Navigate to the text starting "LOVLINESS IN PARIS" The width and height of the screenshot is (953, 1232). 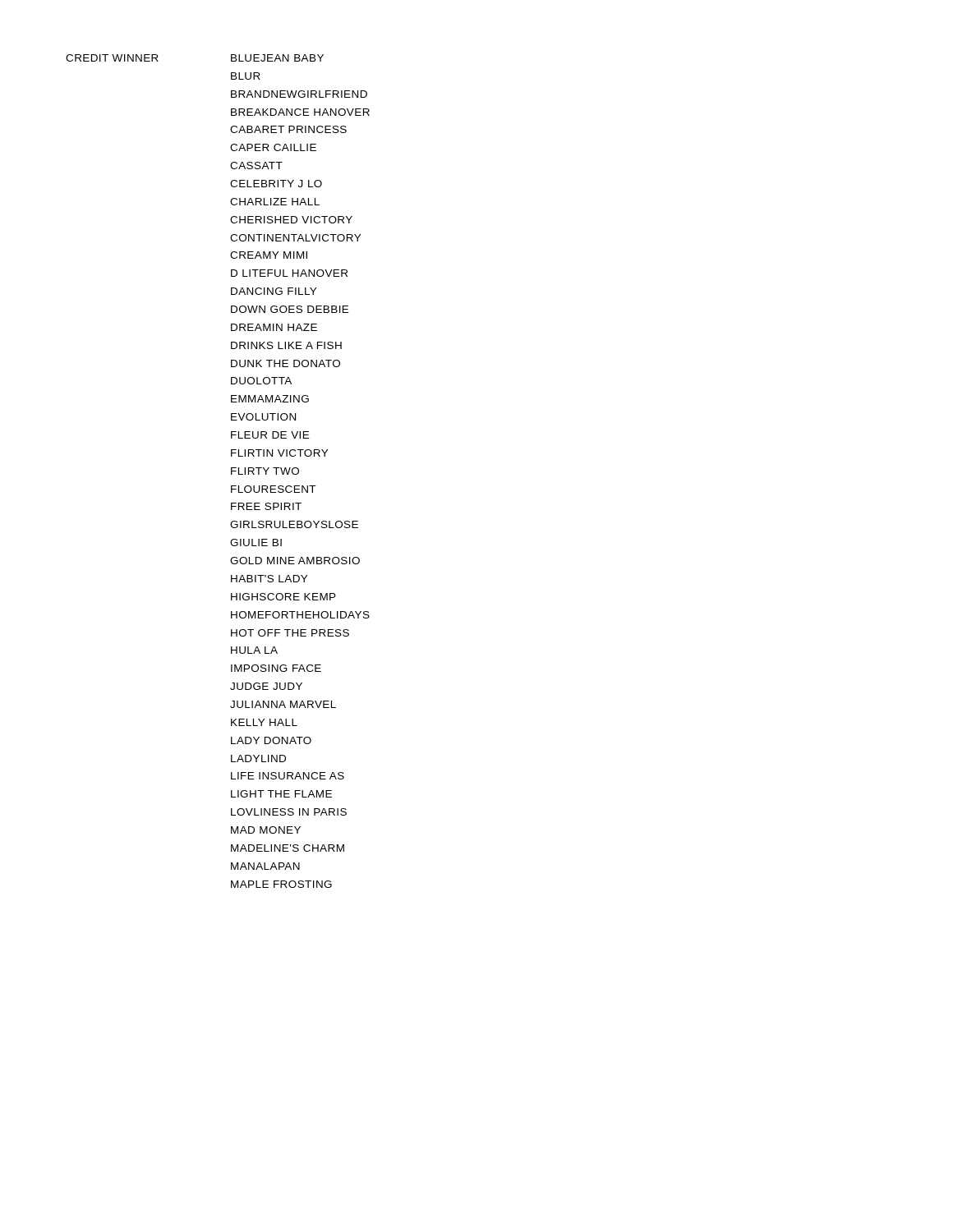point(289,812)
